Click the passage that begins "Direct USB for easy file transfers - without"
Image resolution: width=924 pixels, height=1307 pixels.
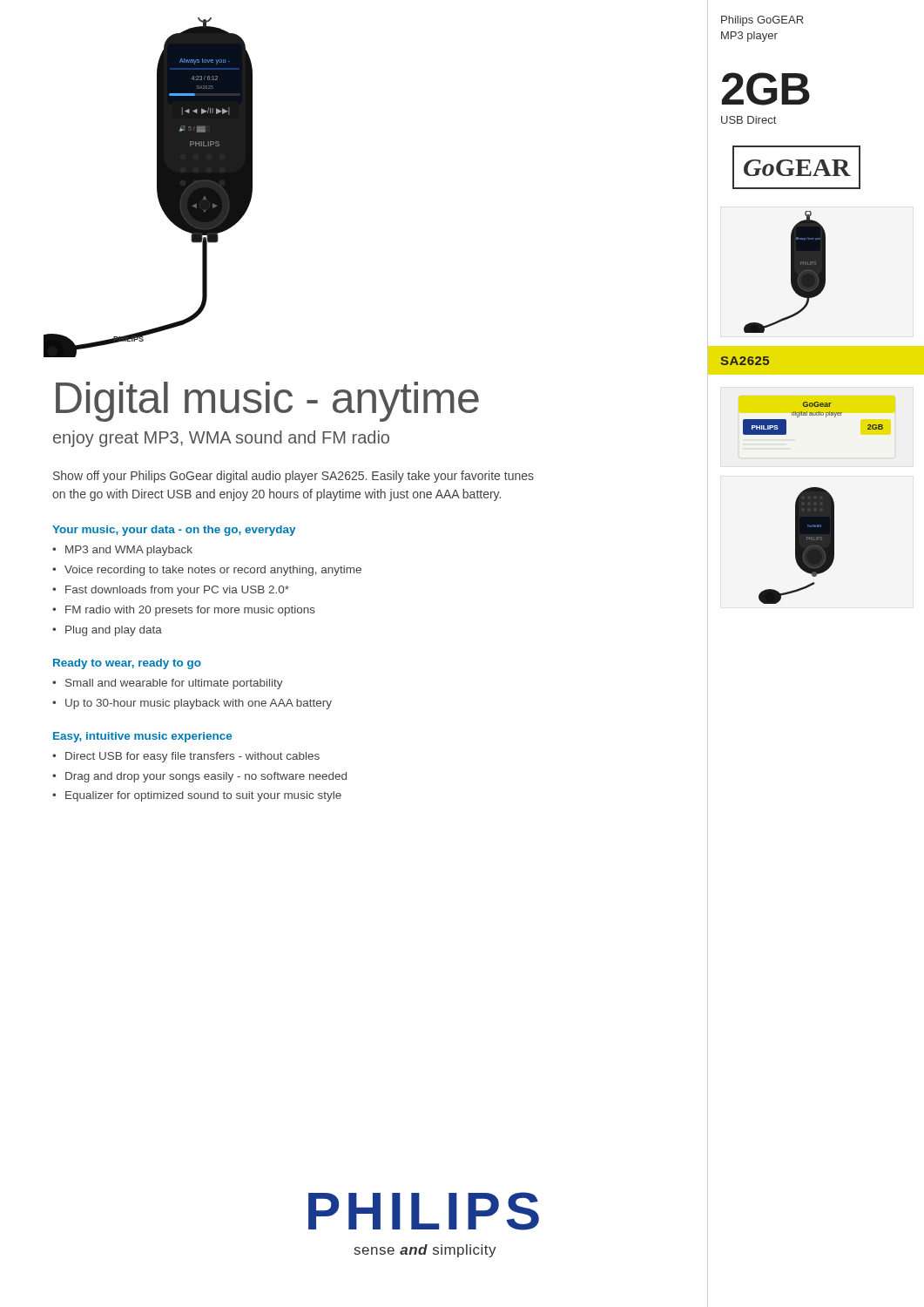pos(192,755)
